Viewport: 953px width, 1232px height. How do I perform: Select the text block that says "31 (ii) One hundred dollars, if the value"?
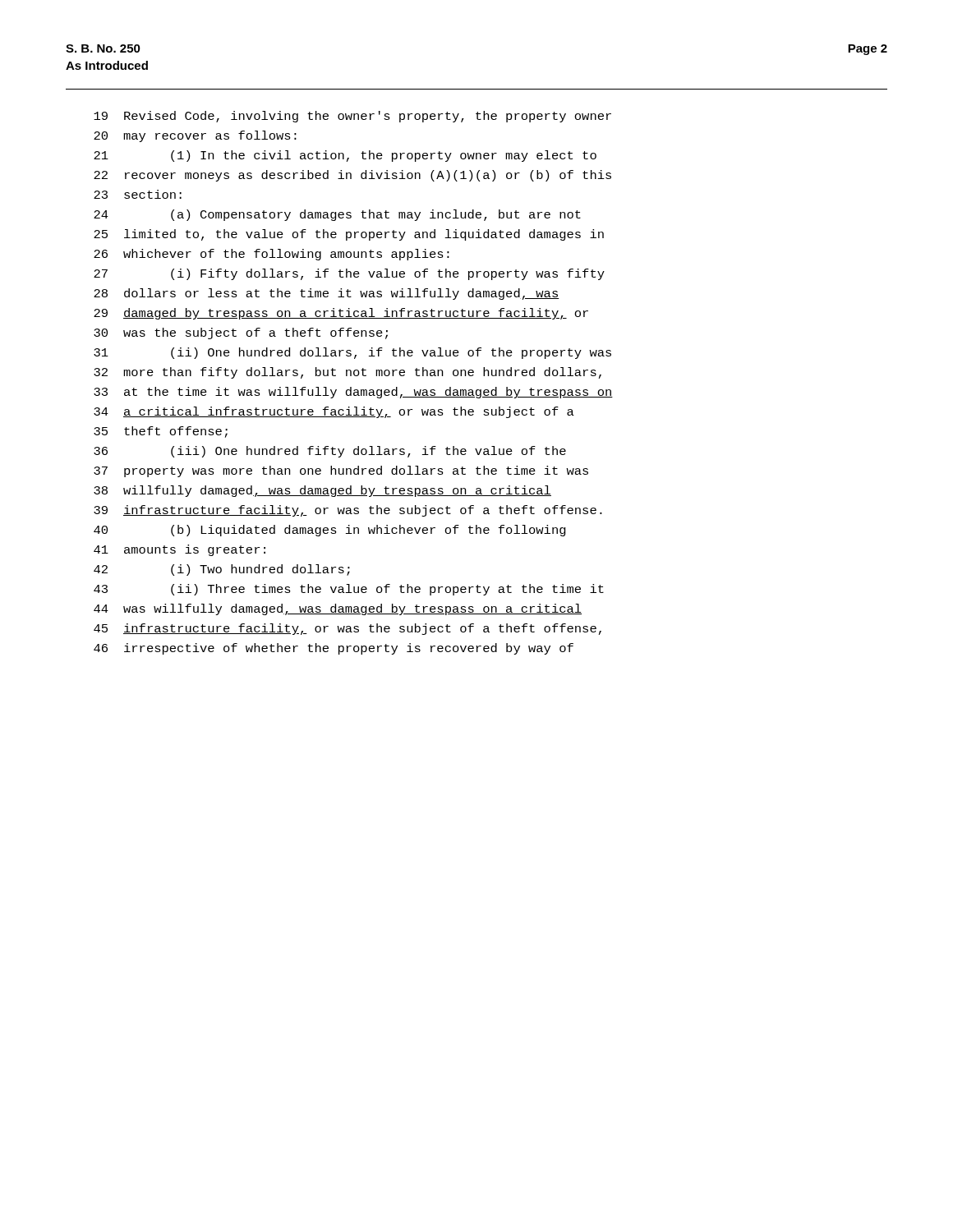point(476,393)
